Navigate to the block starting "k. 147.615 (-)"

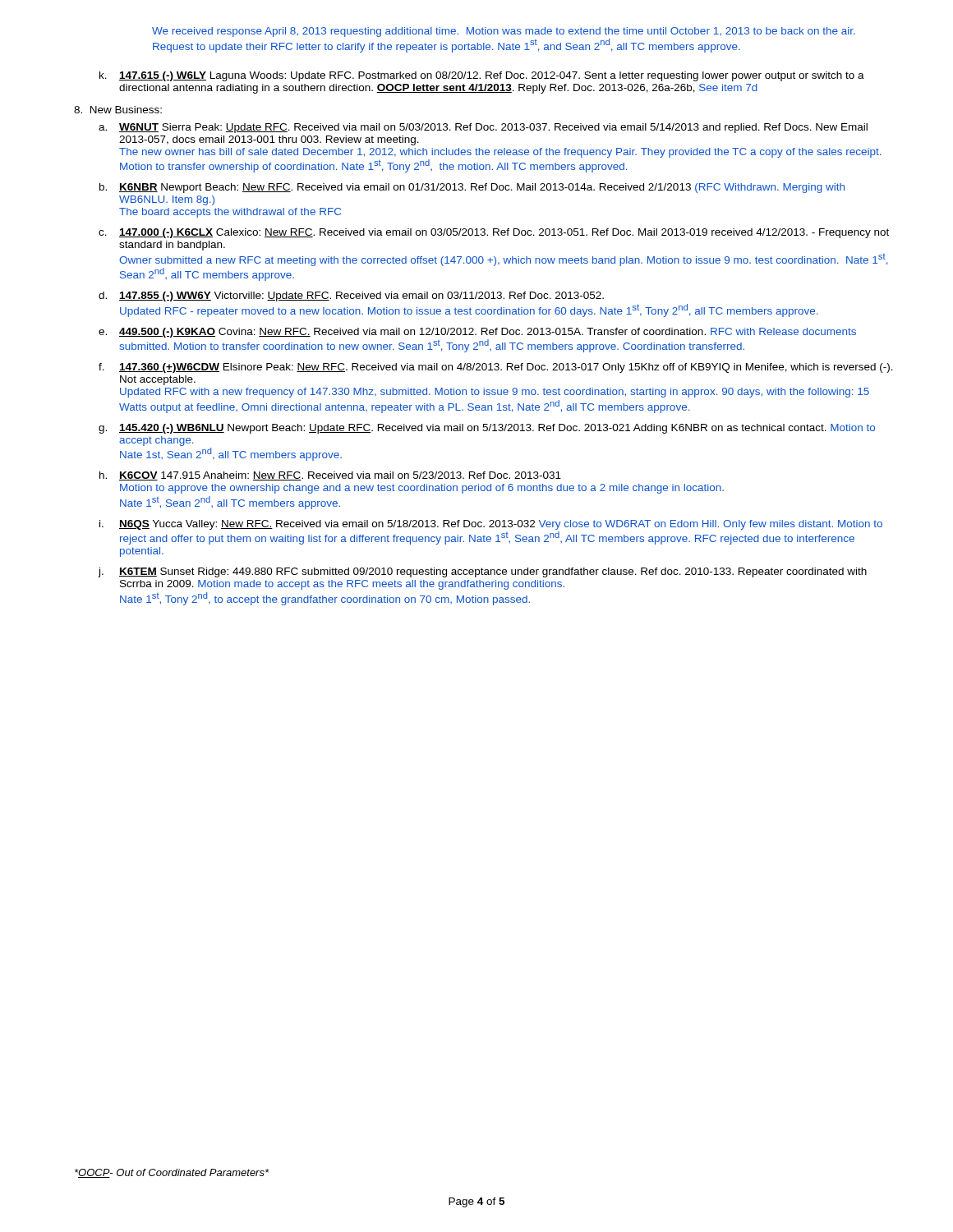(x=497, y=81)
